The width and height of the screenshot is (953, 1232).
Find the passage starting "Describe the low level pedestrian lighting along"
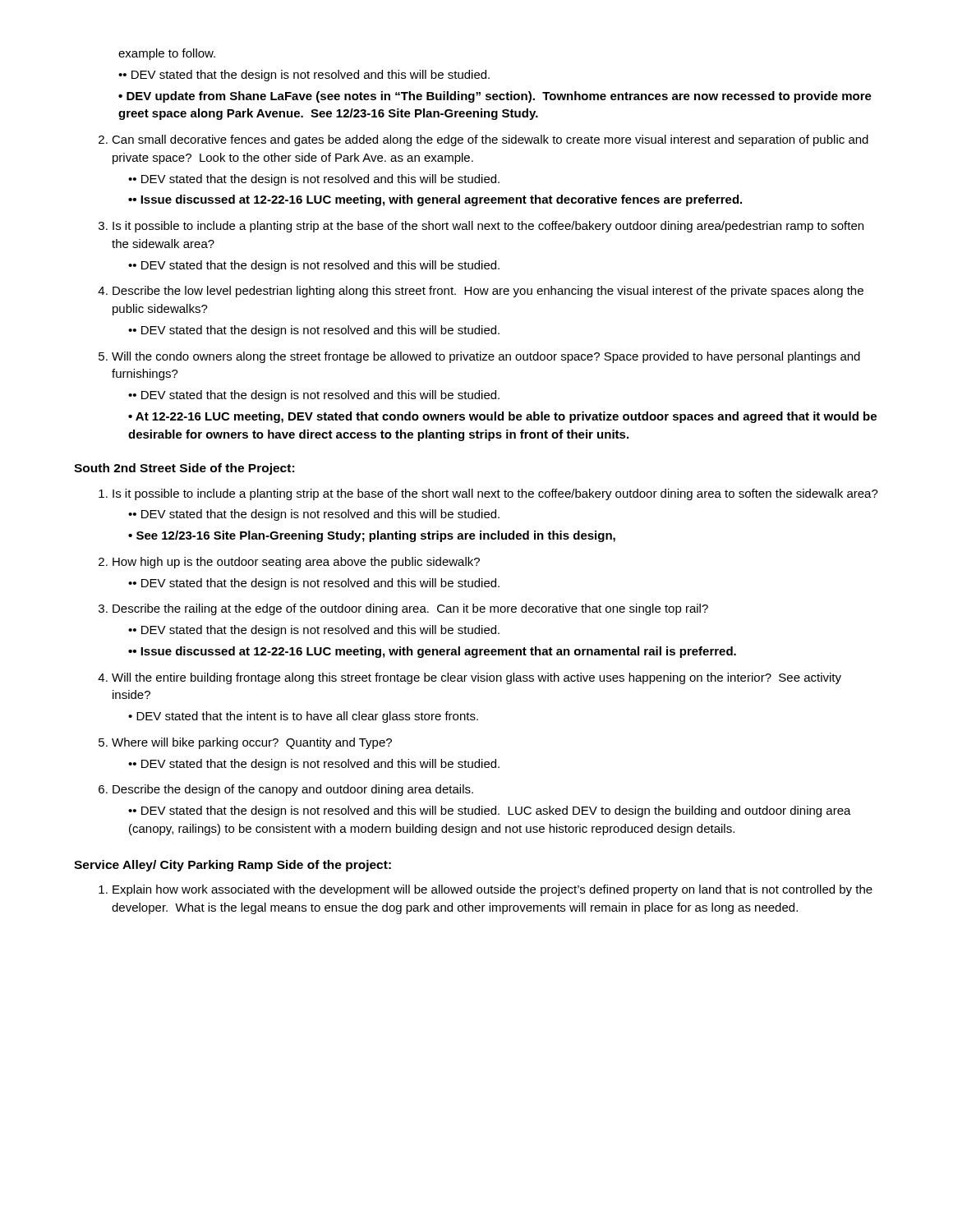(488, 292)
